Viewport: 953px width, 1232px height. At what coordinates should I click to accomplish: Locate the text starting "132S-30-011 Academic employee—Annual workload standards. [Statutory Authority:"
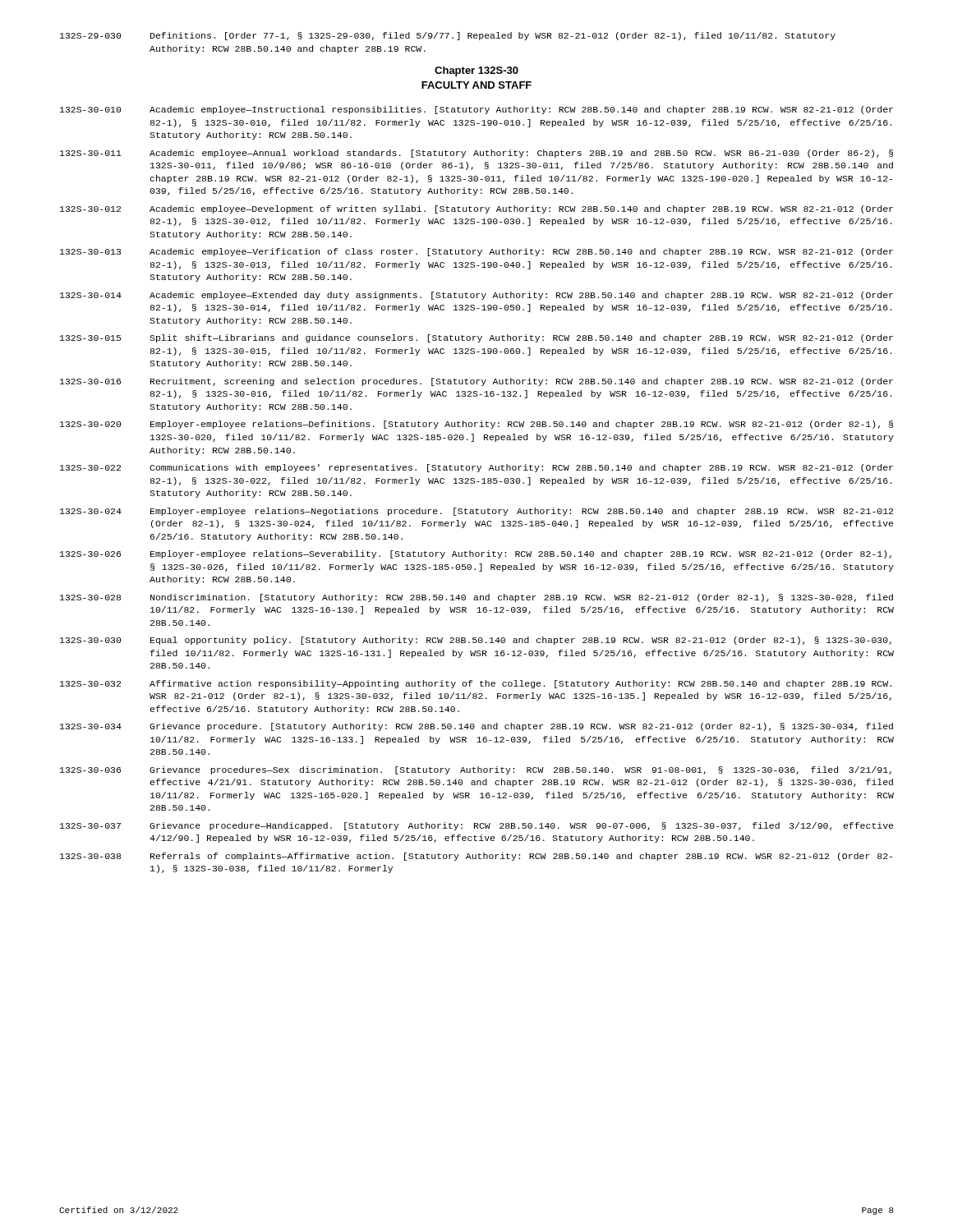click(476, 172)
